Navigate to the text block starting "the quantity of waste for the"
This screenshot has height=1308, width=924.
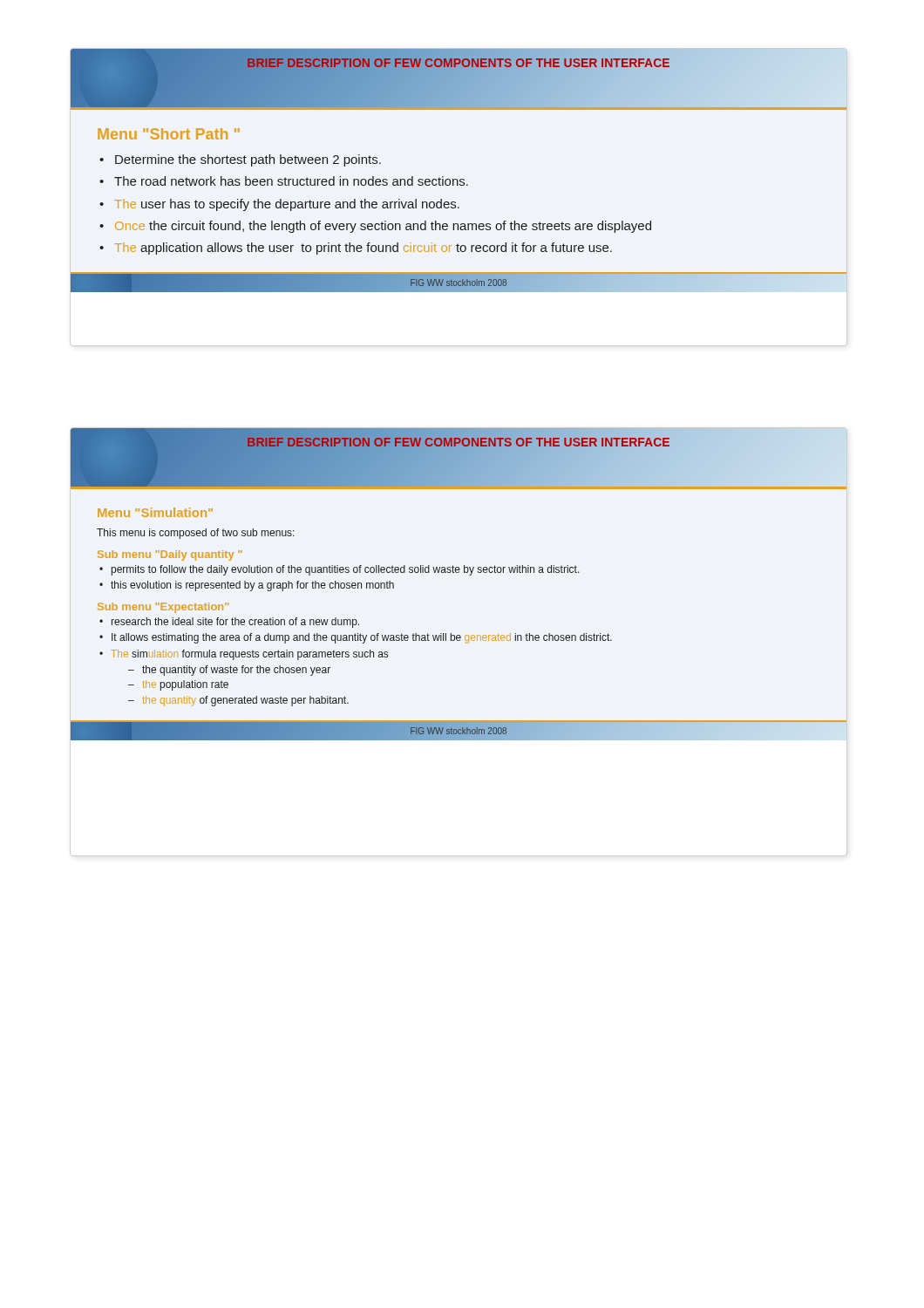click(236, 669)
